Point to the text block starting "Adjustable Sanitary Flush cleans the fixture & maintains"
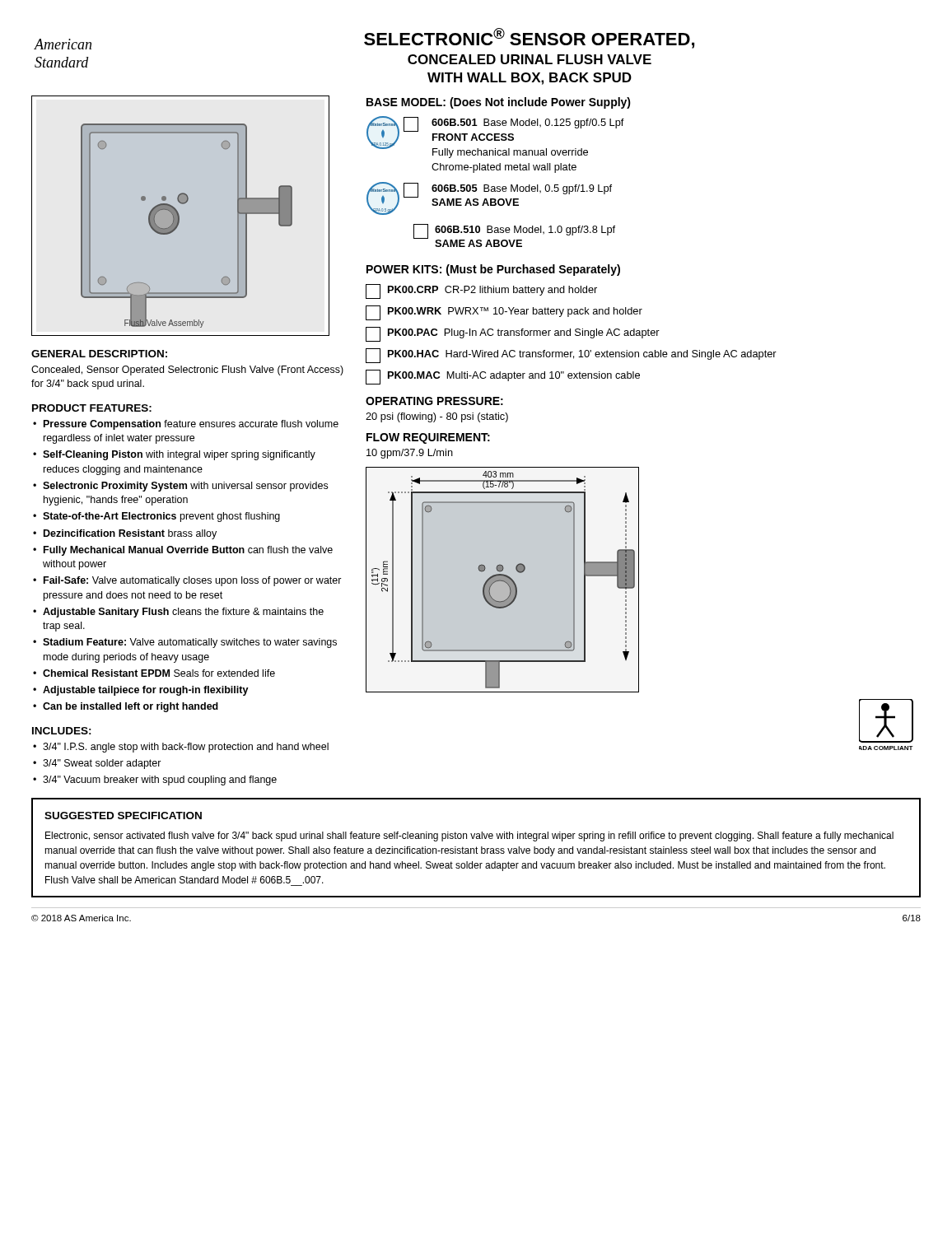Viewport: 952px width, 1235px height. [183, 619]
